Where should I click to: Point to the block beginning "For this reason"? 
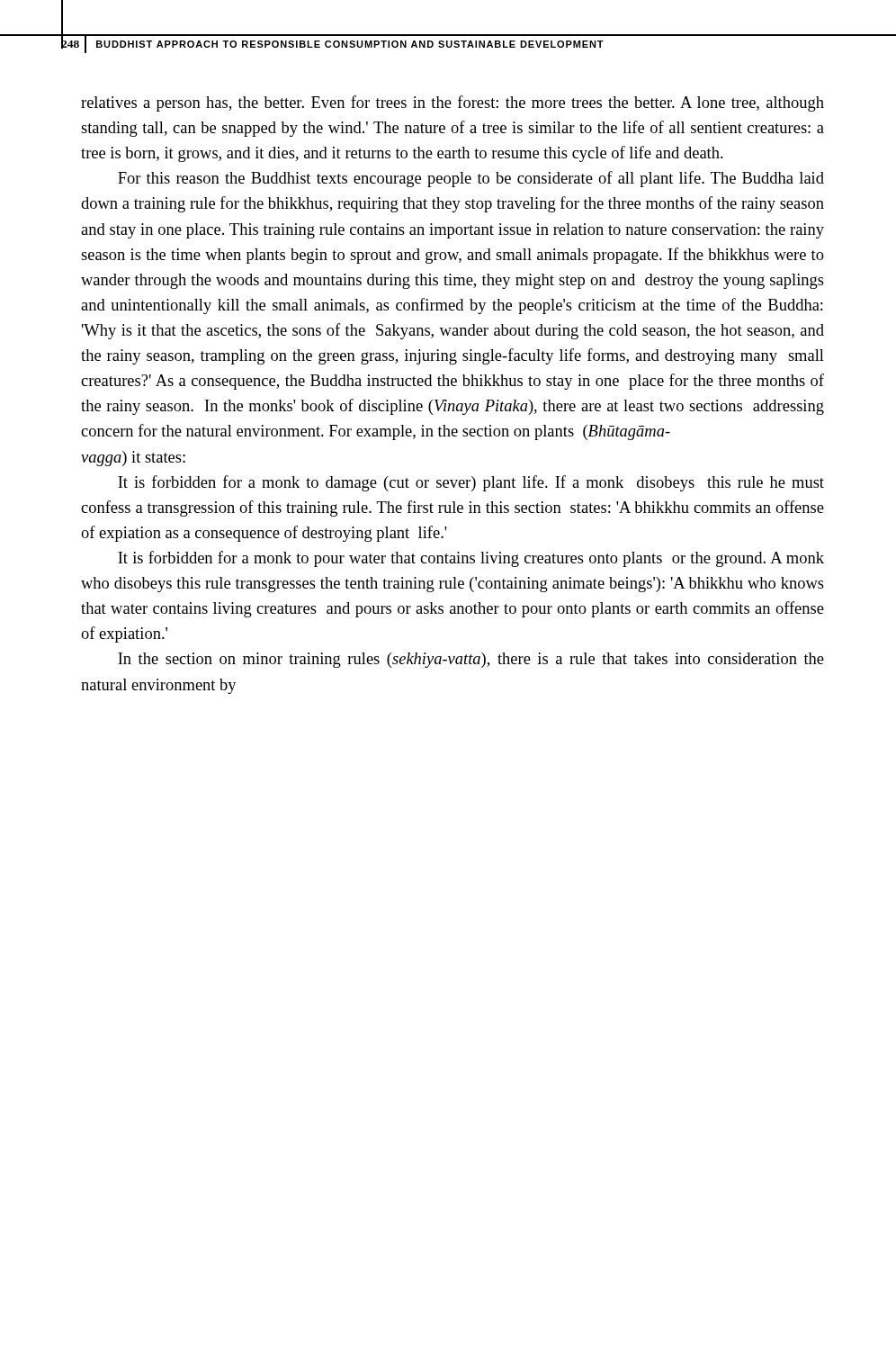tap(453, 318)
